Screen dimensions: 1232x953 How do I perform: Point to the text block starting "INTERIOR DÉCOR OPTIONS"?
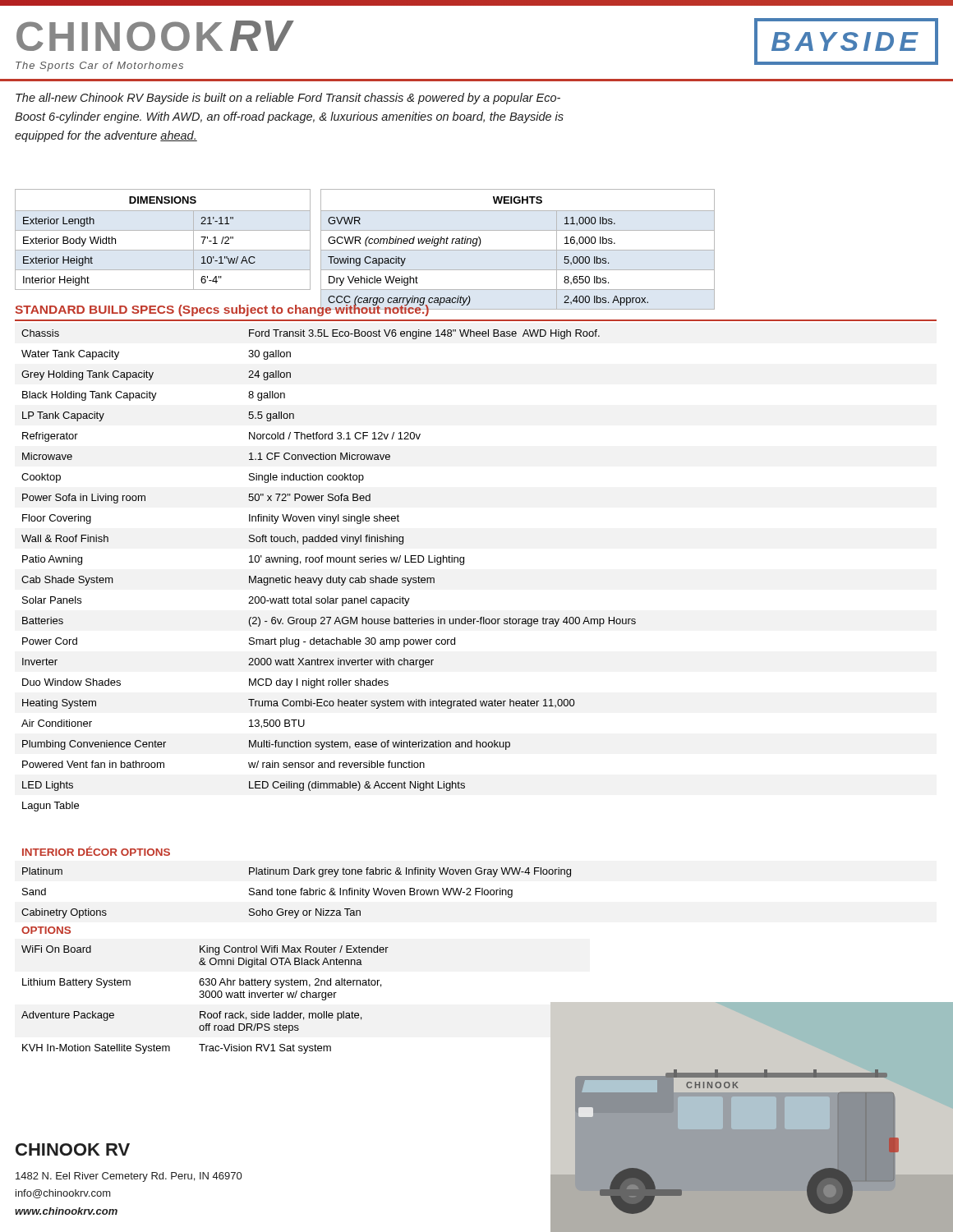tap(96, 851)
